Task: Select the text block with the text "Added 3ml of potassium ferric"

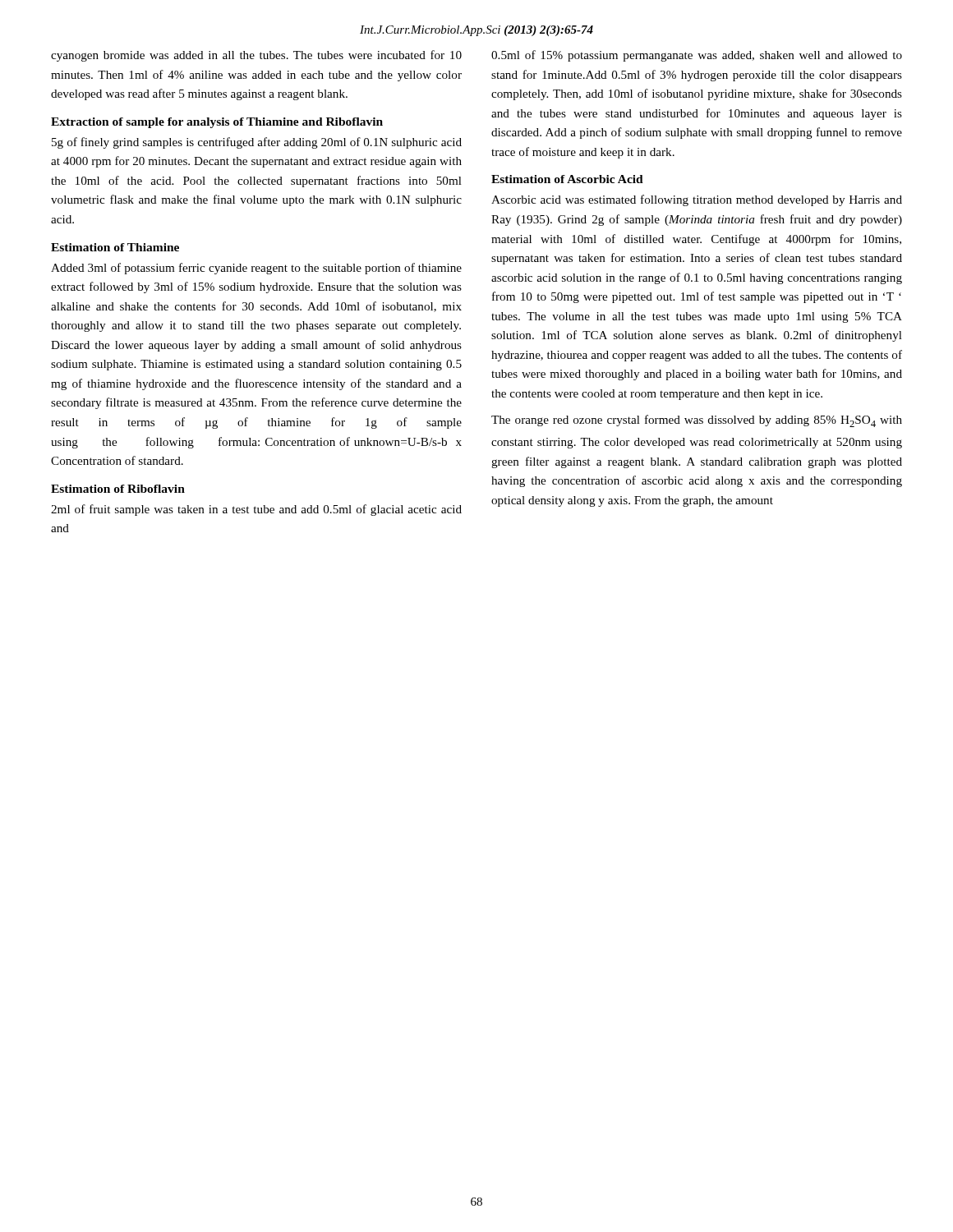Action: (x=256, y=364)
